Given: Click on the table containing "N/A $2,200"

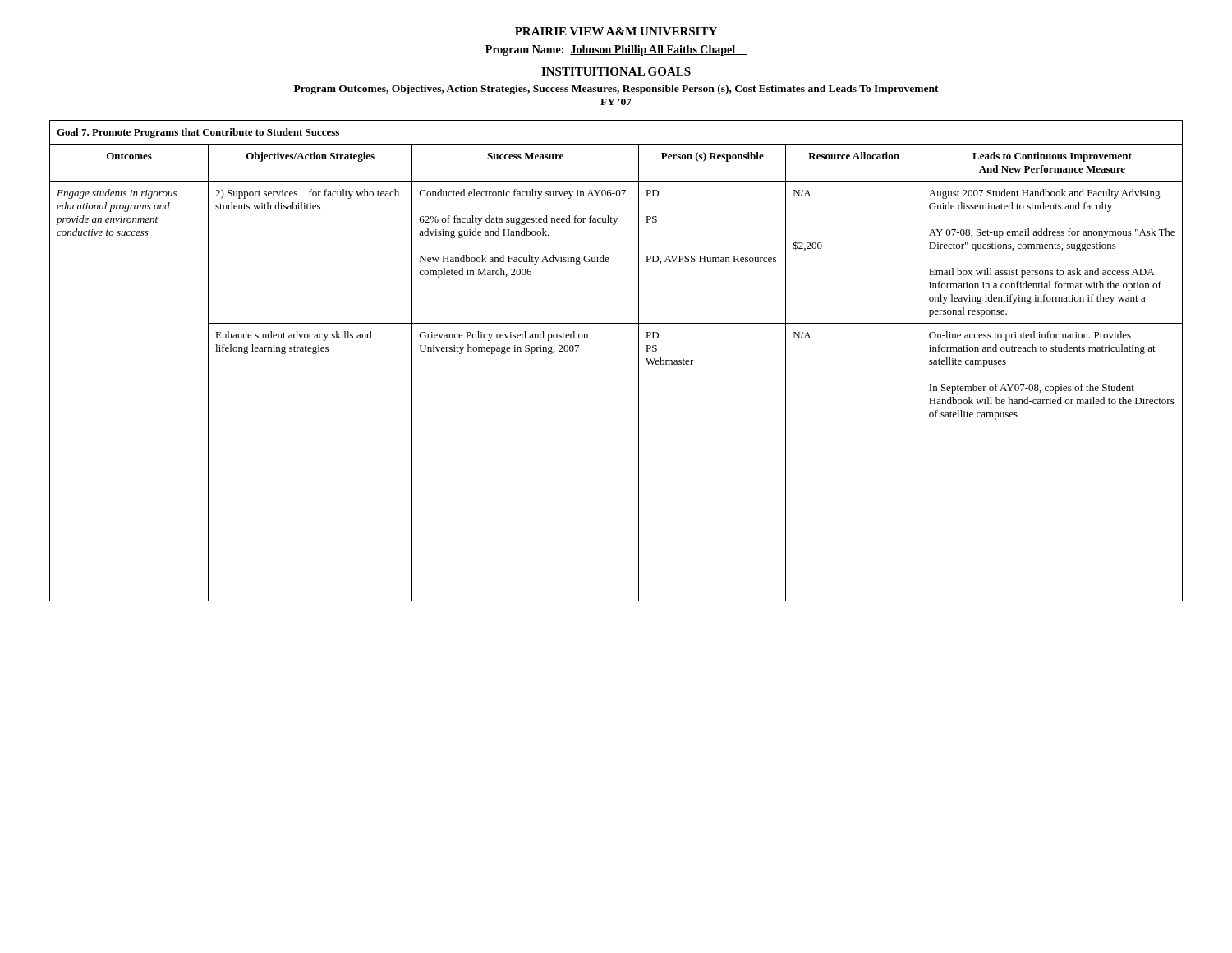Looking at the screenshot, I should pos(616,361).
